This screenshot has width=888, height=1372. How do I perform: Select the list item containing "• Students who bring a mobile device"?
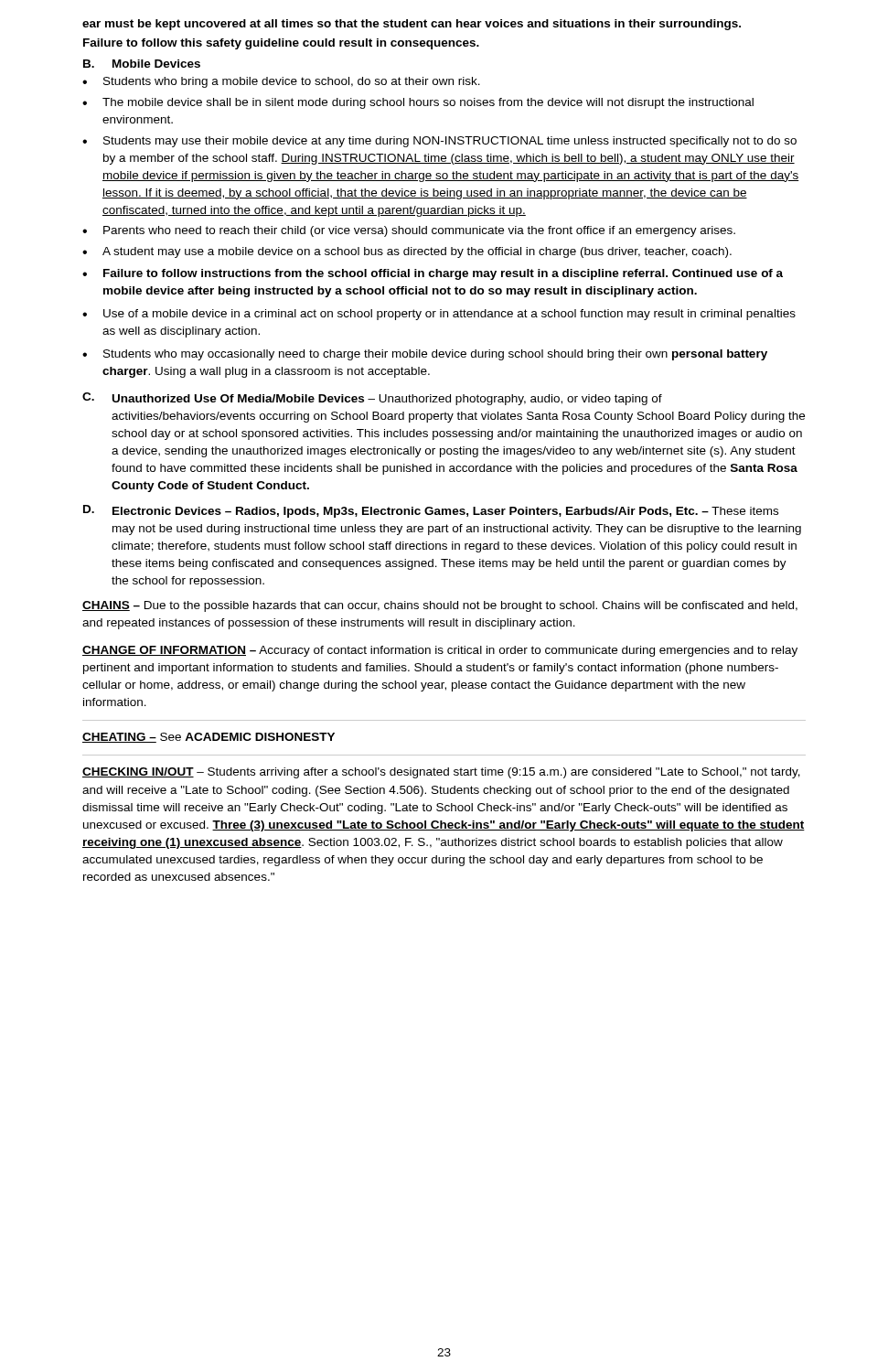pyautogui.click(x=444, y=81)
